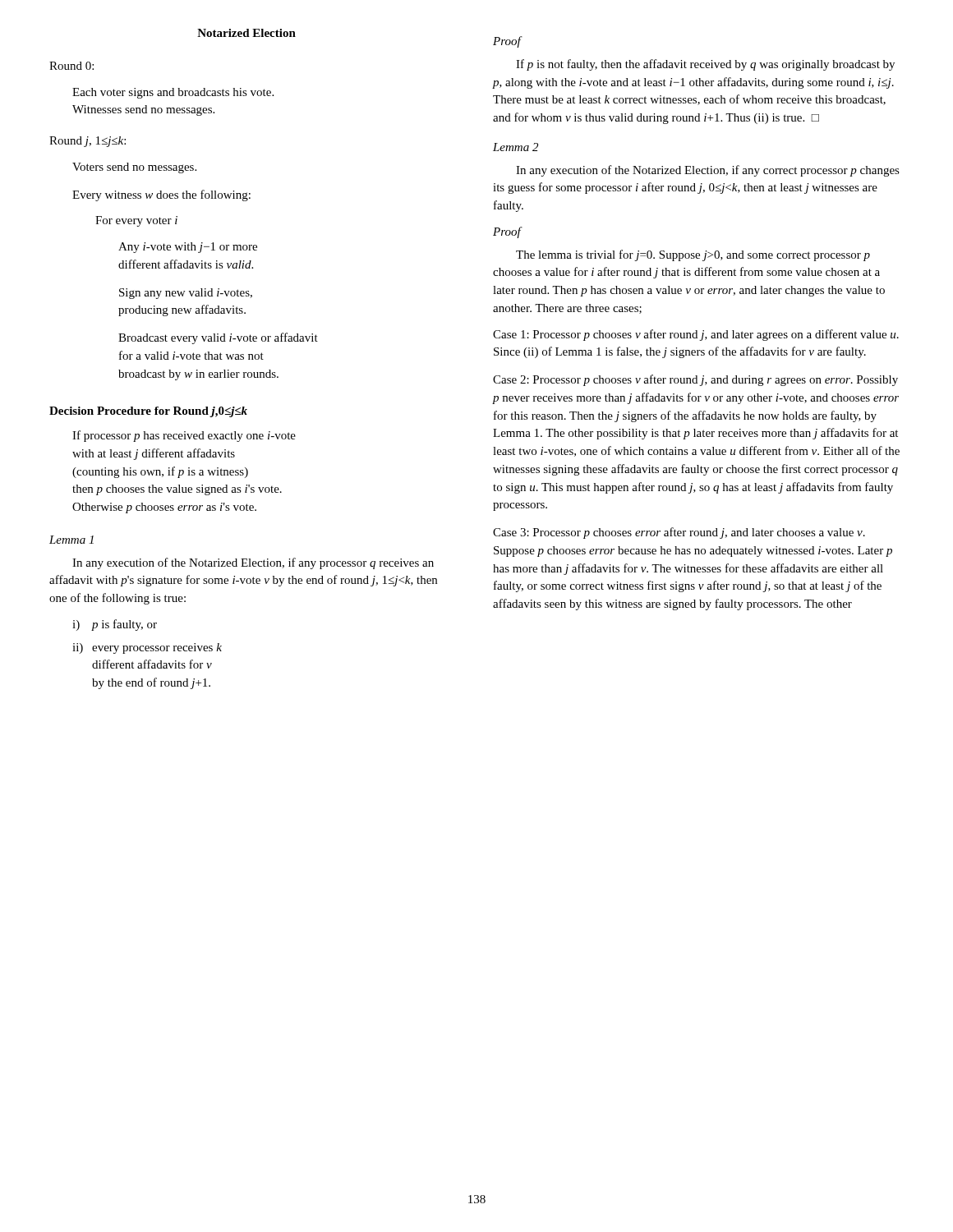Select the block starting "Decision Procedure for Round j,0≤j≤k"
The width and height of the screenshot is (953, 1232).
tap(148, 411)
